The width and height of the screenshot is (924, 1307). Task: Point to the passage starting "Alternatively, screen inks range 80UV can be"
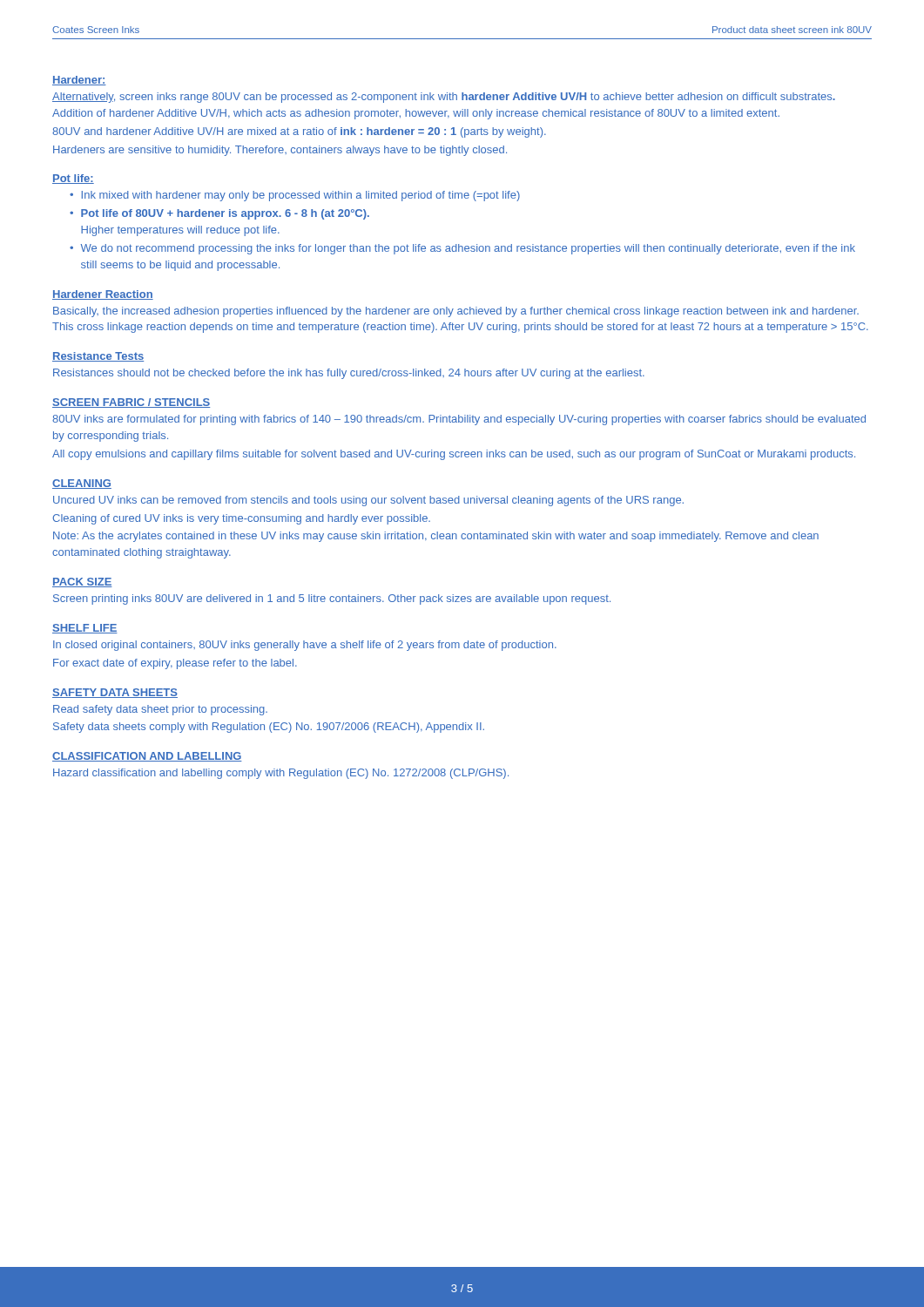pos(444,104)
